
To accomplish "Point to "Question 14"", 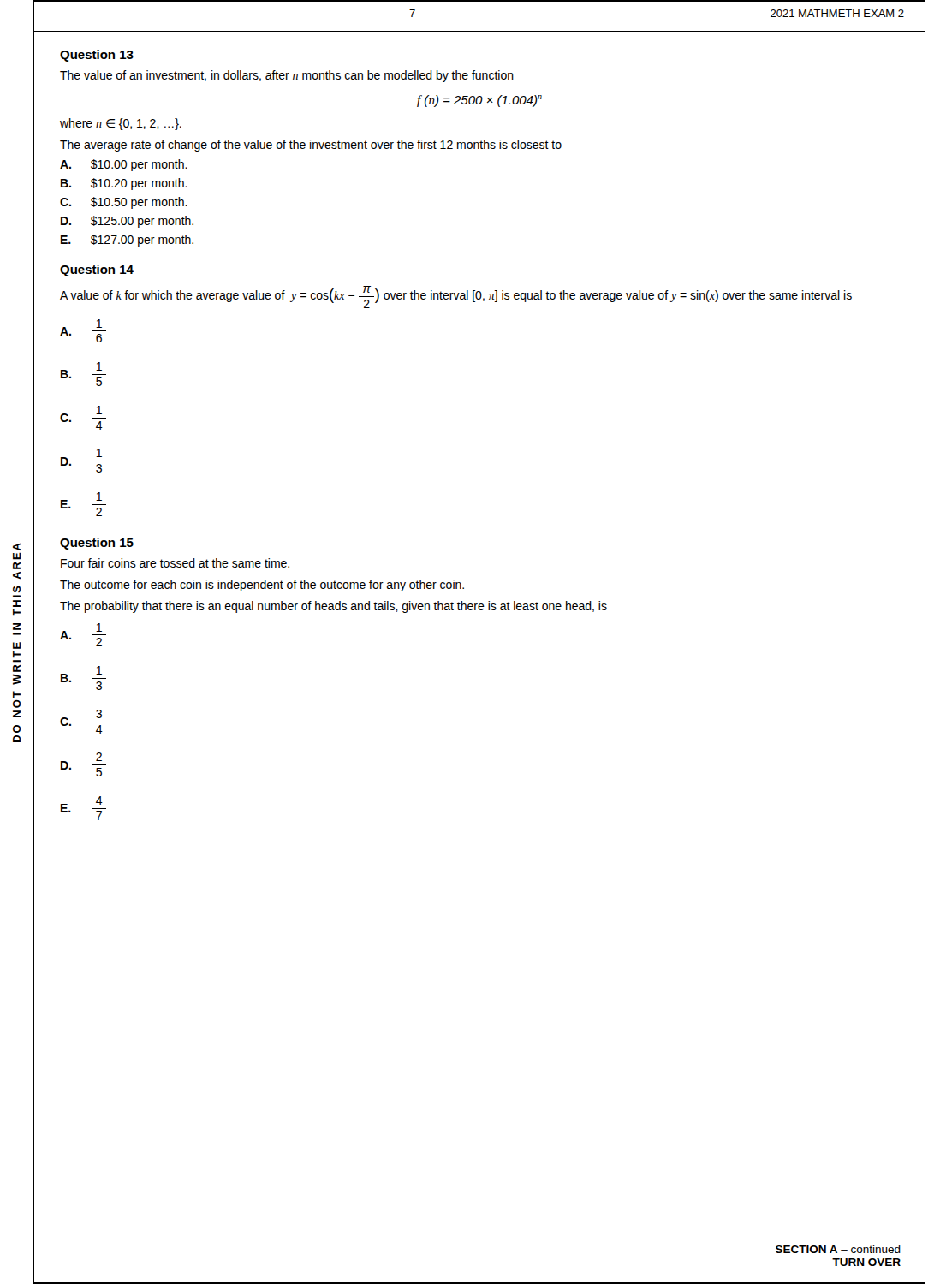I will 97,269.
